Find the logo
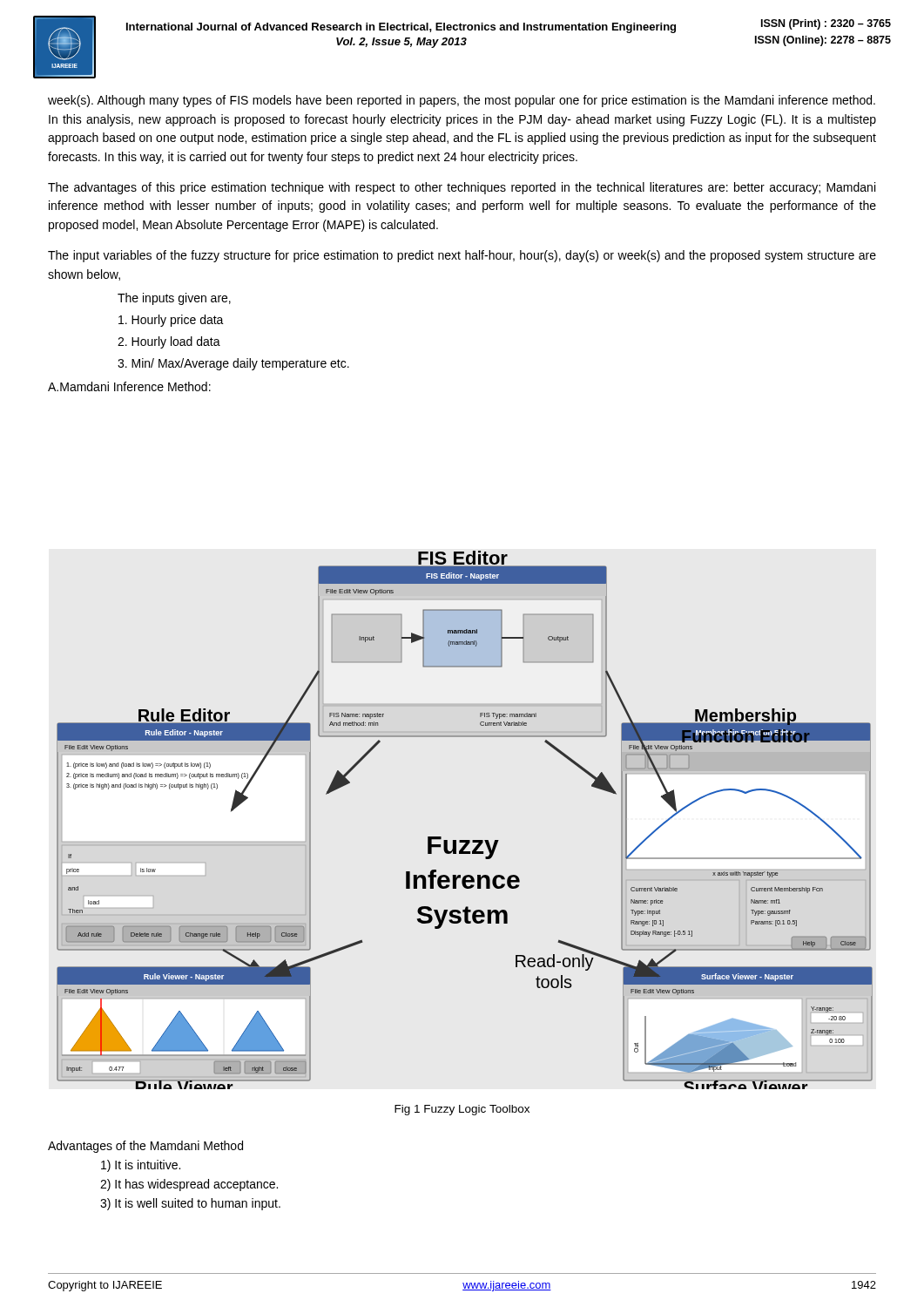 coord(64,46)
